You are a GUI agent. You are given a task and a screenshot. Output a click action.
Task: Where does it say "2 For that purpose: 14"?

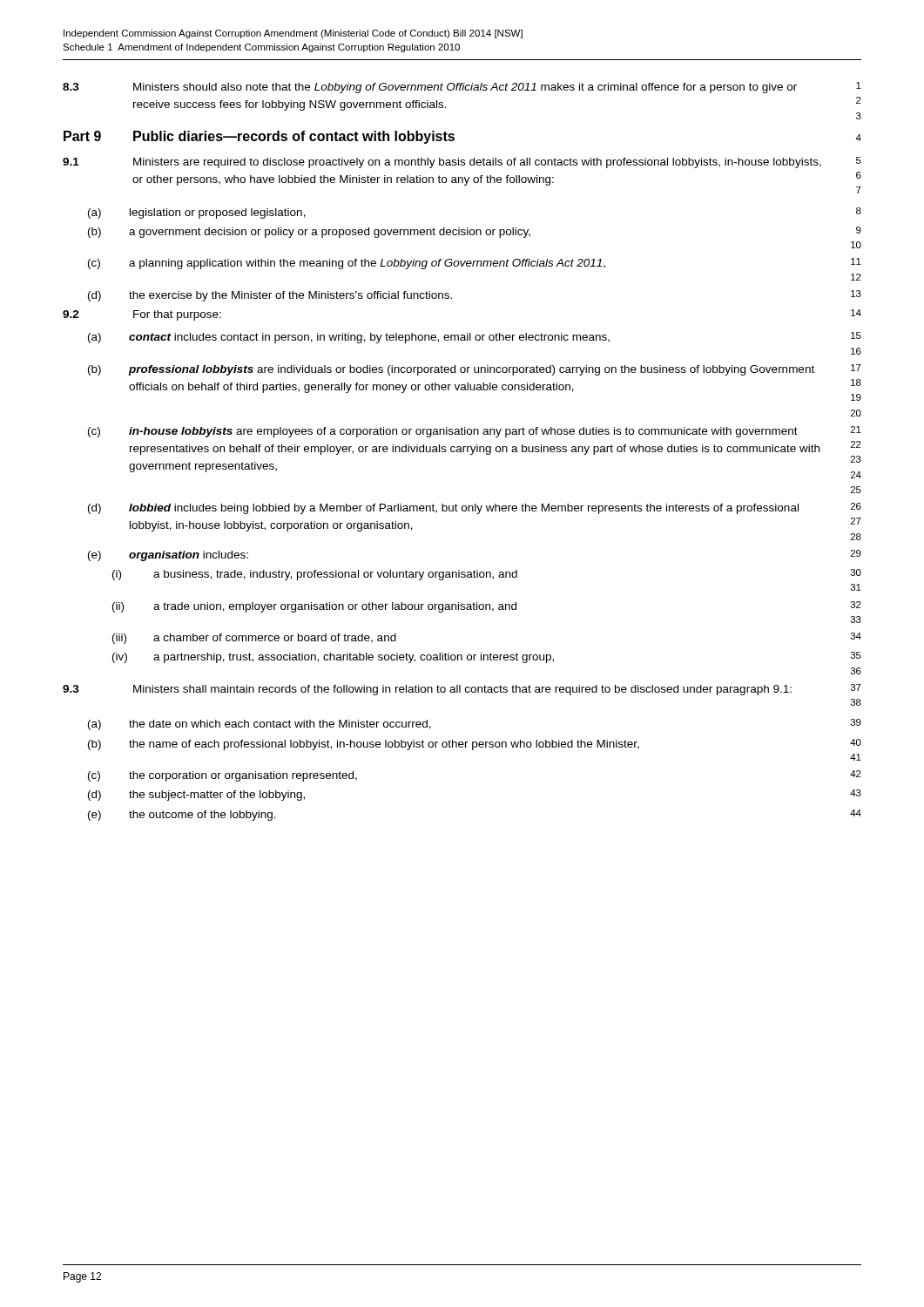(x=74, y=315)
